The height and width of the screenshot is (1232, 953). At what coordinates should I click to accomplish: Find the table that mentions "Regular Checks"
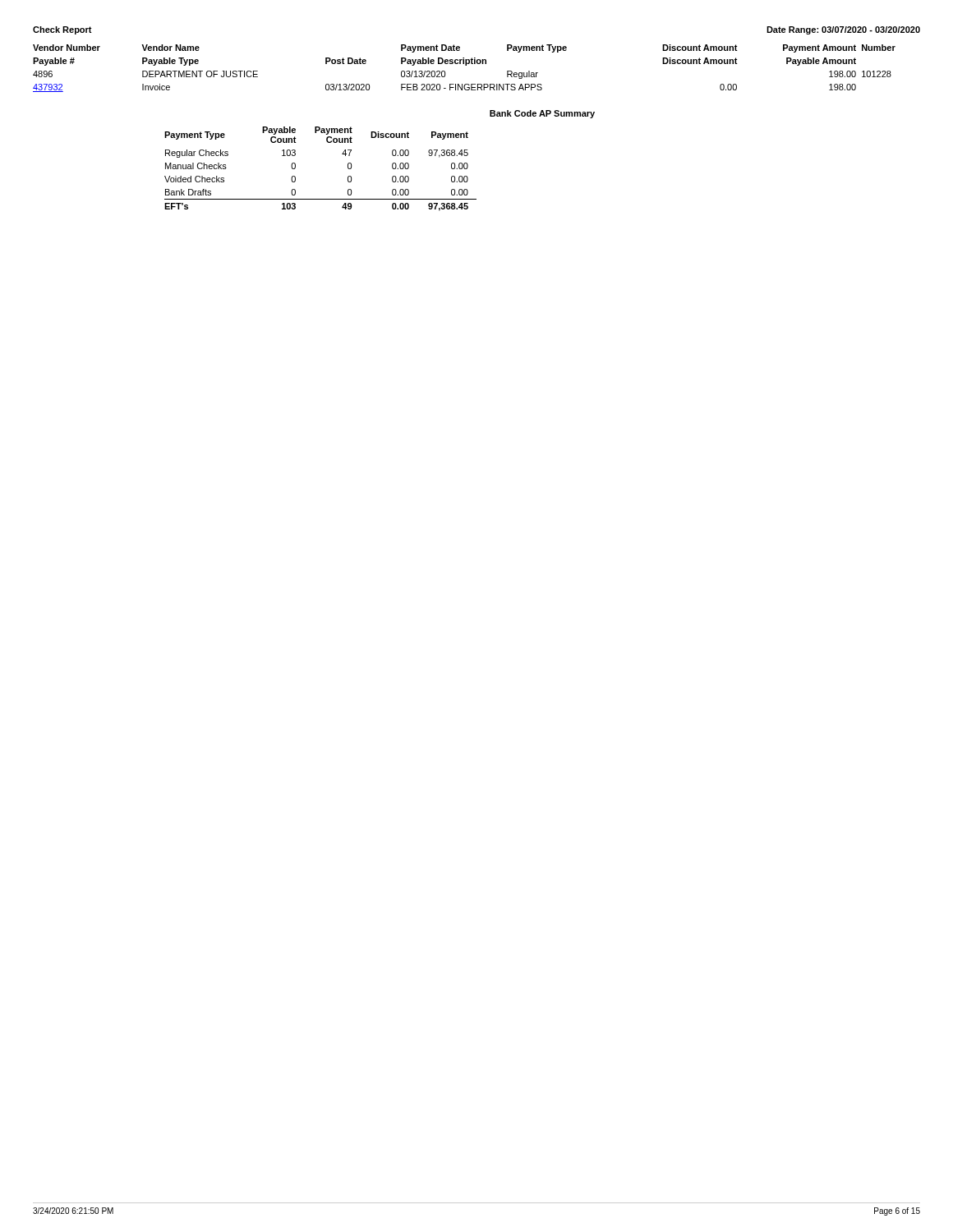542,168
